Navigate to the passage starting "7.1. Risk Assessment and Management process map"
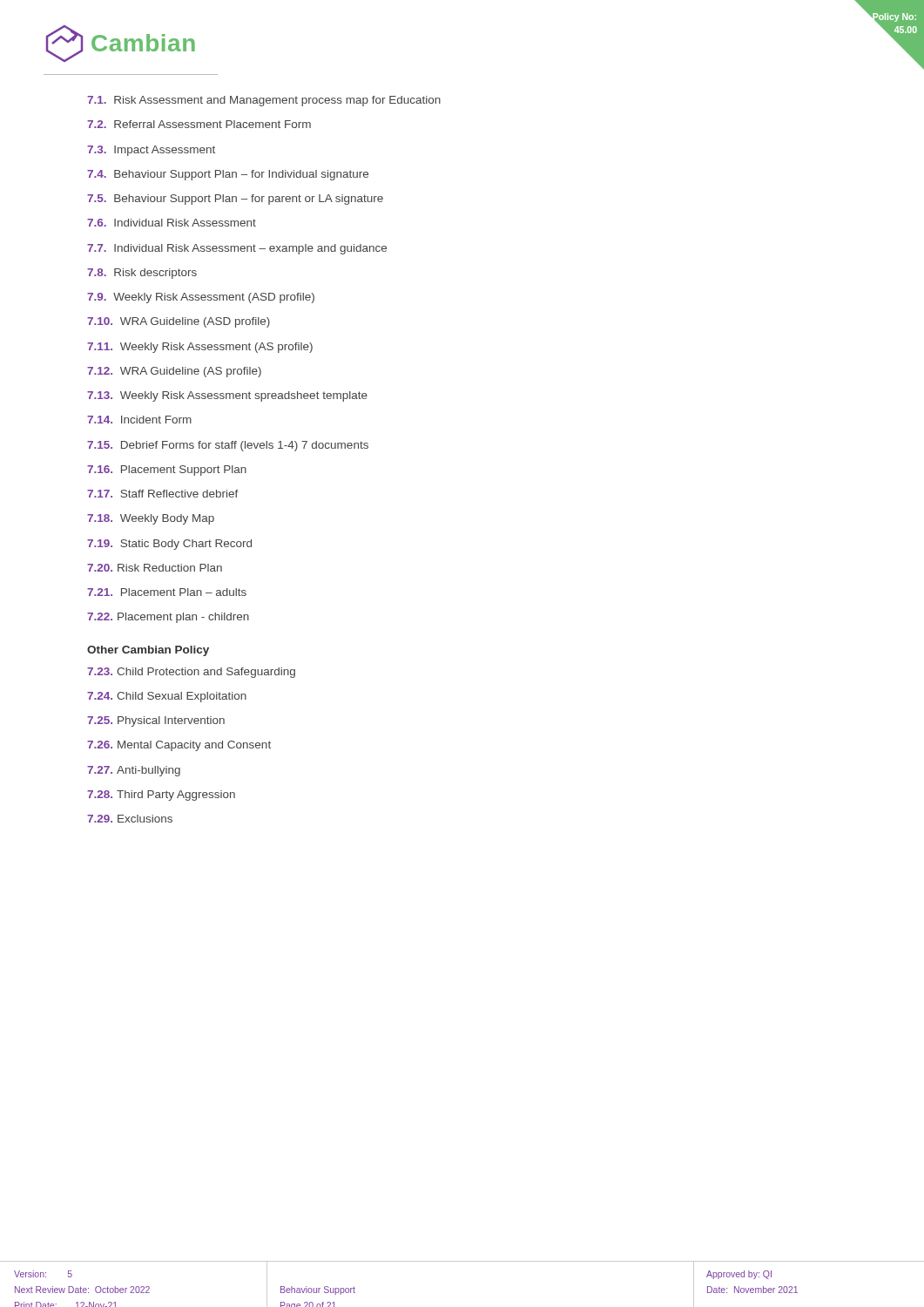This screenshot has width=924, height=1307. tap(264, 100)
